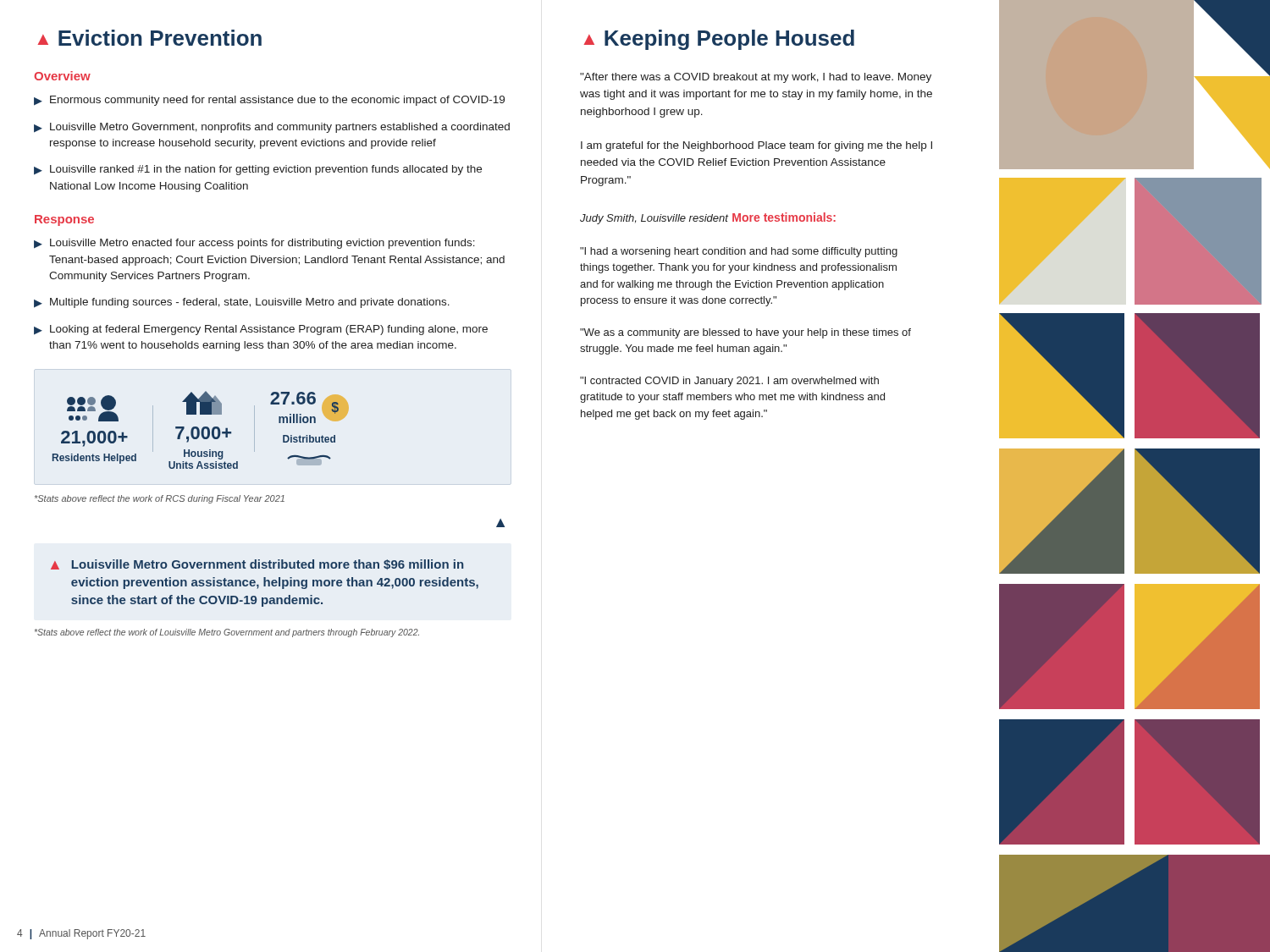Select the passage starting ""We as a community are"

[745, 340]
